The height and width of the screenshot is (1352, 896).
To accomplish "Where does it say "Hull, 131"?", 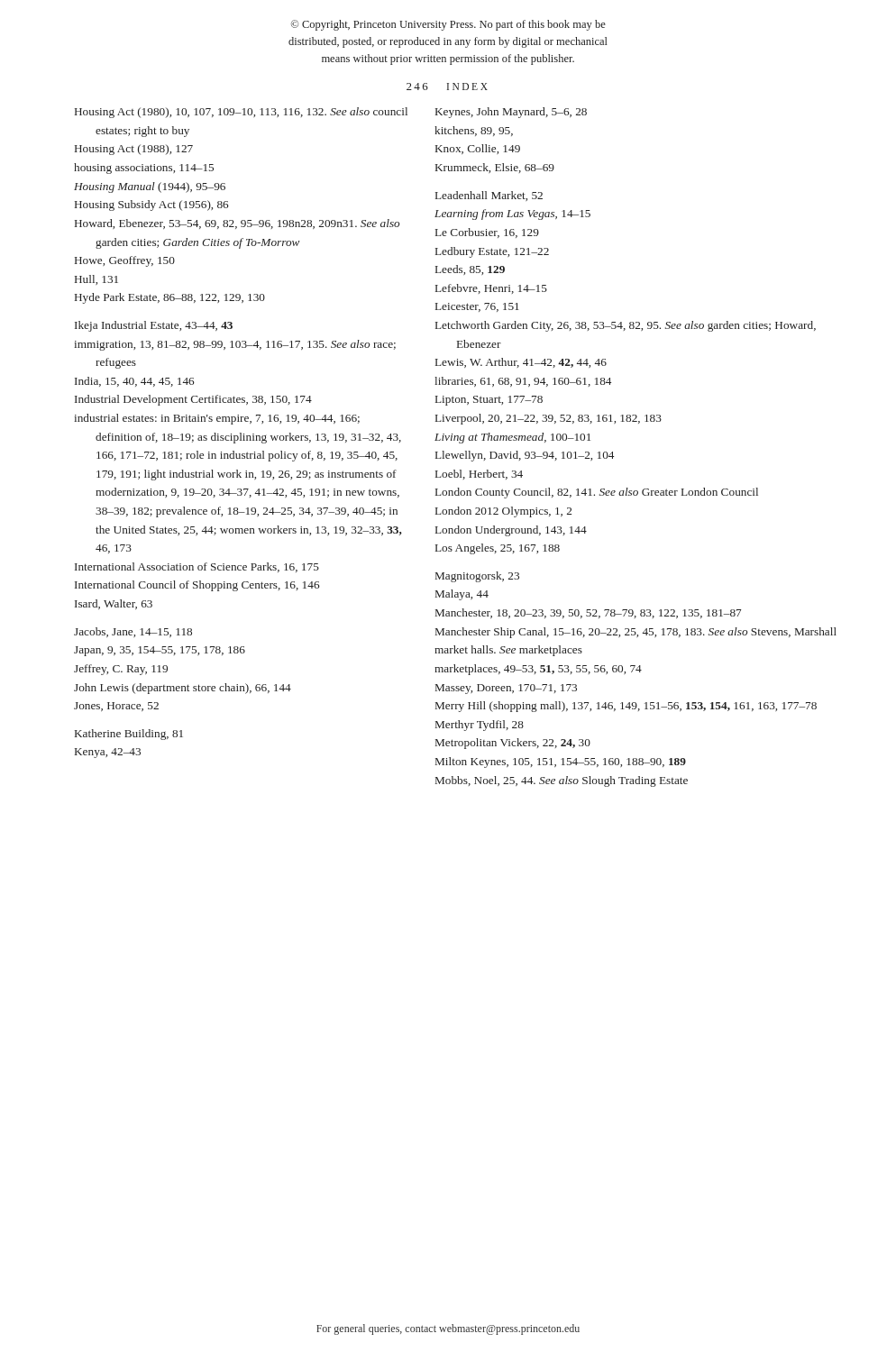I will (x=97, y=279).
